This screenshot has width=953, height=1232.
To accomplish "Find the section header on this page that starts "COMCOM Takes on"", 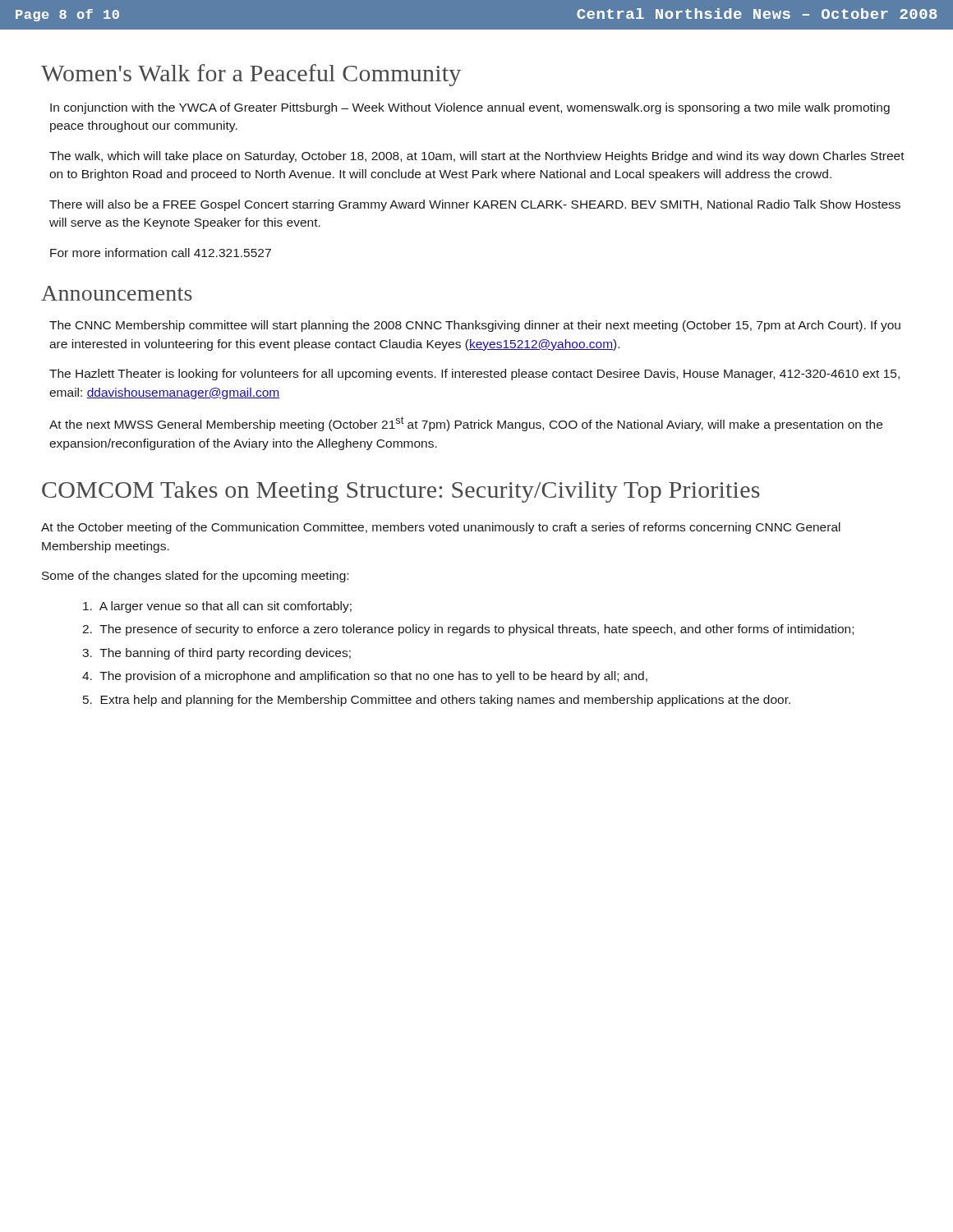I will [x=401, y=489].
